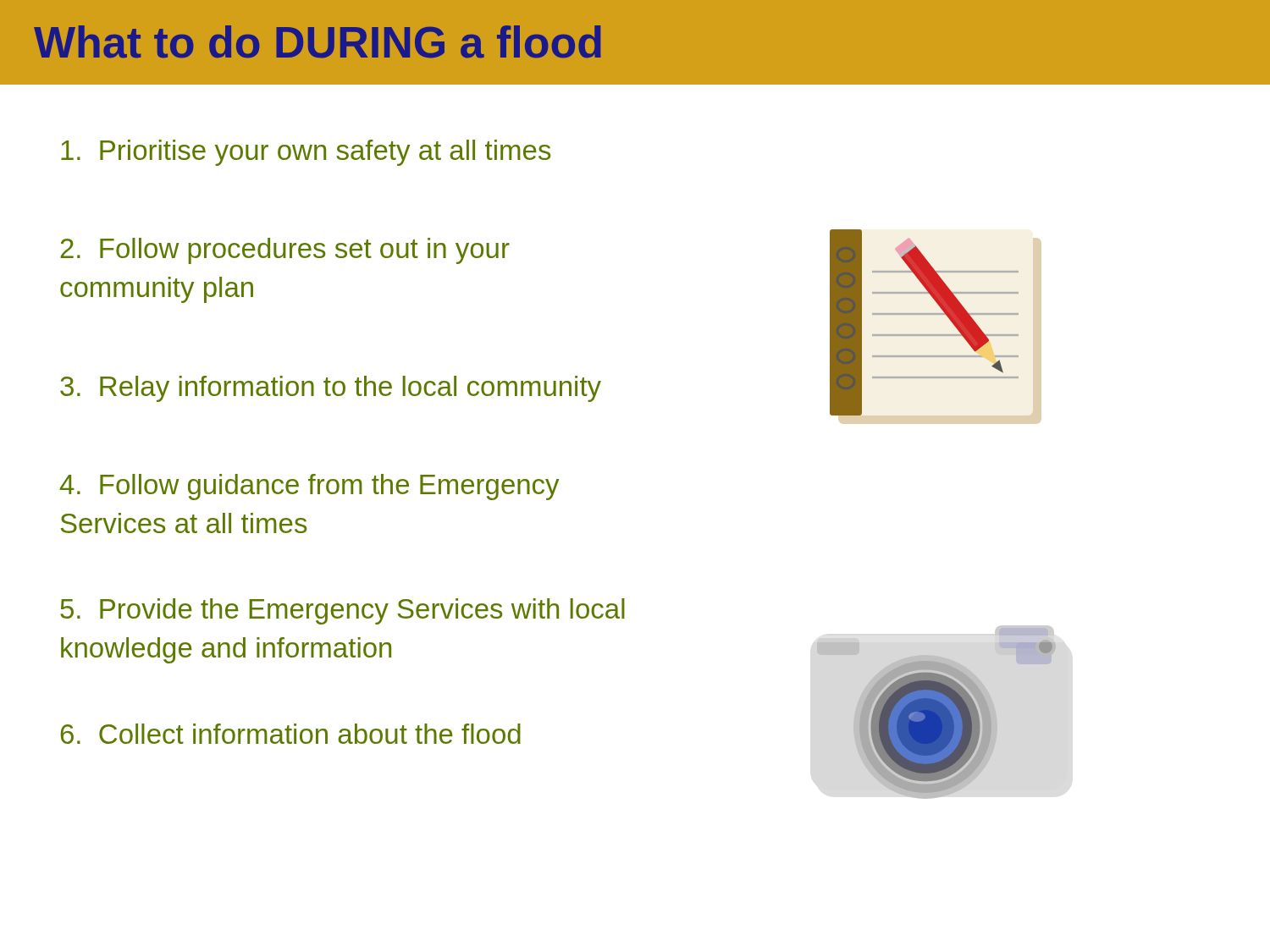Locate the block of text that opens with "5. Provide the Emergency Services with local"
This screenshot has width=1270, height=952.
(343, 629)
